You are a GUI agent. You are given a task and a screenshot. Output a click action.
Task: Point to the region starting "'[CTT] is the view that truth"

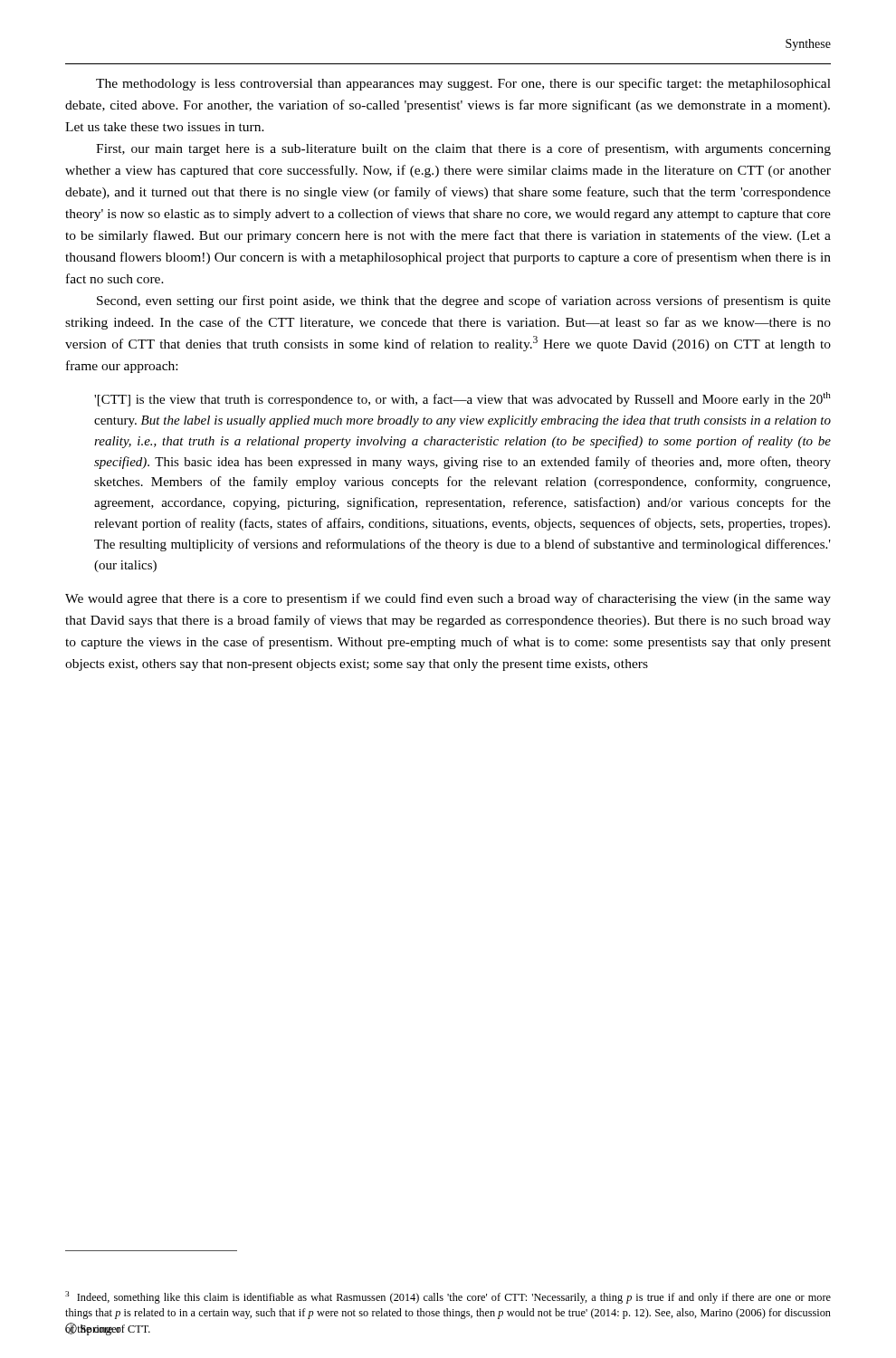[x=463, y=481]
